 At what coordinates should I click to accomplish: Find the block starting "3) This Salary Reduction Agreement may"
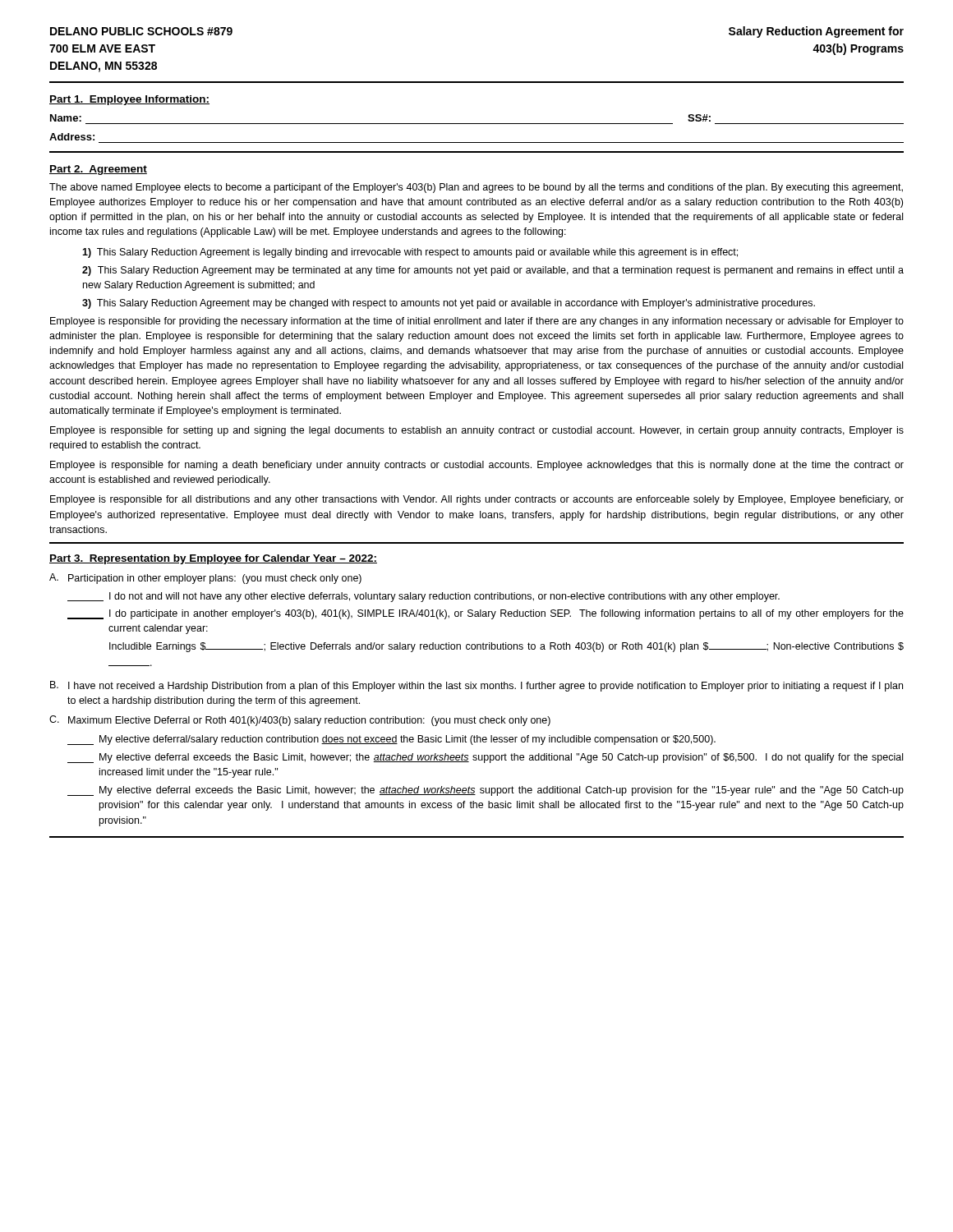449,303
